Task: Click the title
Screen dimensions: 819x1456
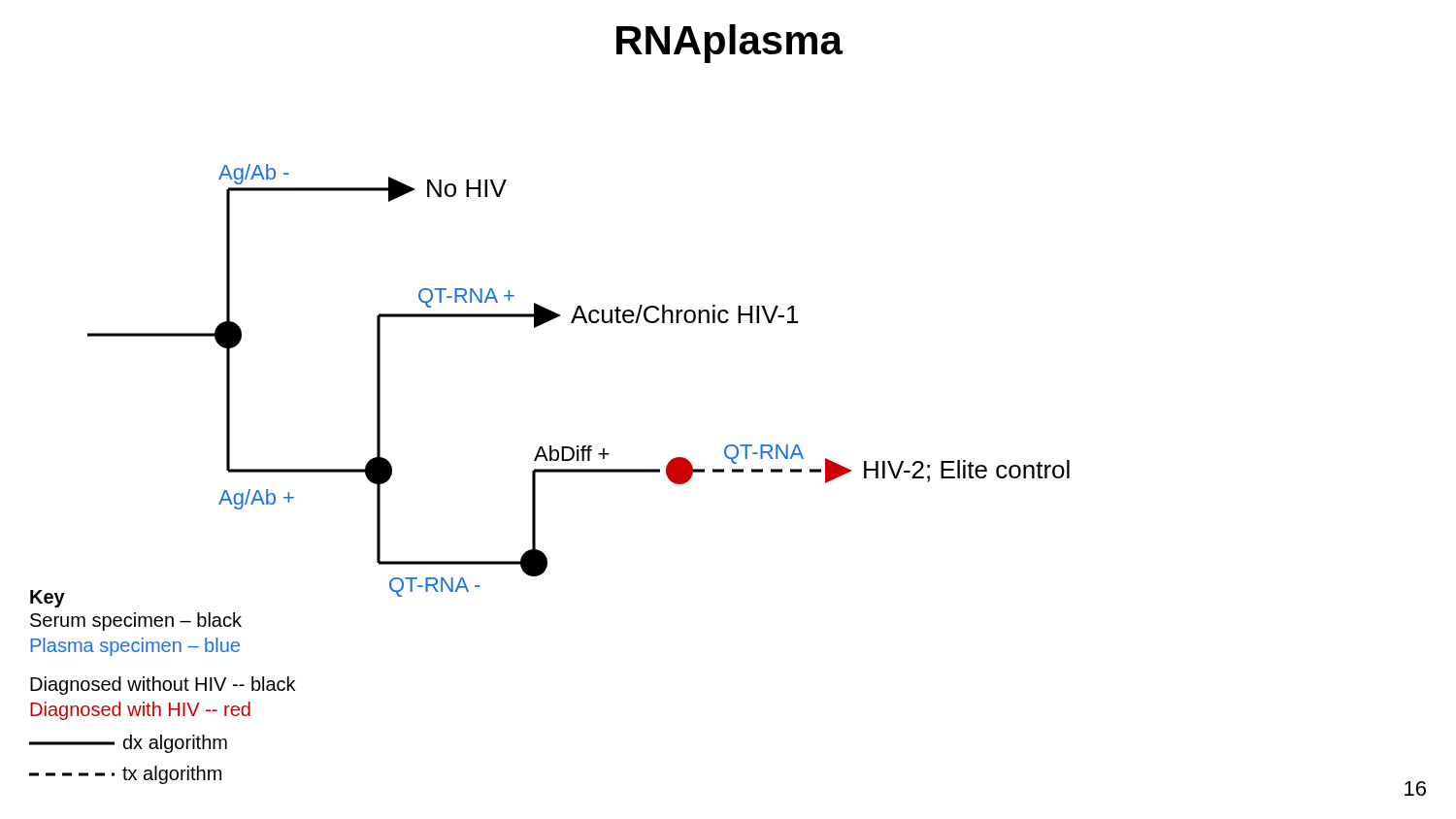Action: (728, 40)
